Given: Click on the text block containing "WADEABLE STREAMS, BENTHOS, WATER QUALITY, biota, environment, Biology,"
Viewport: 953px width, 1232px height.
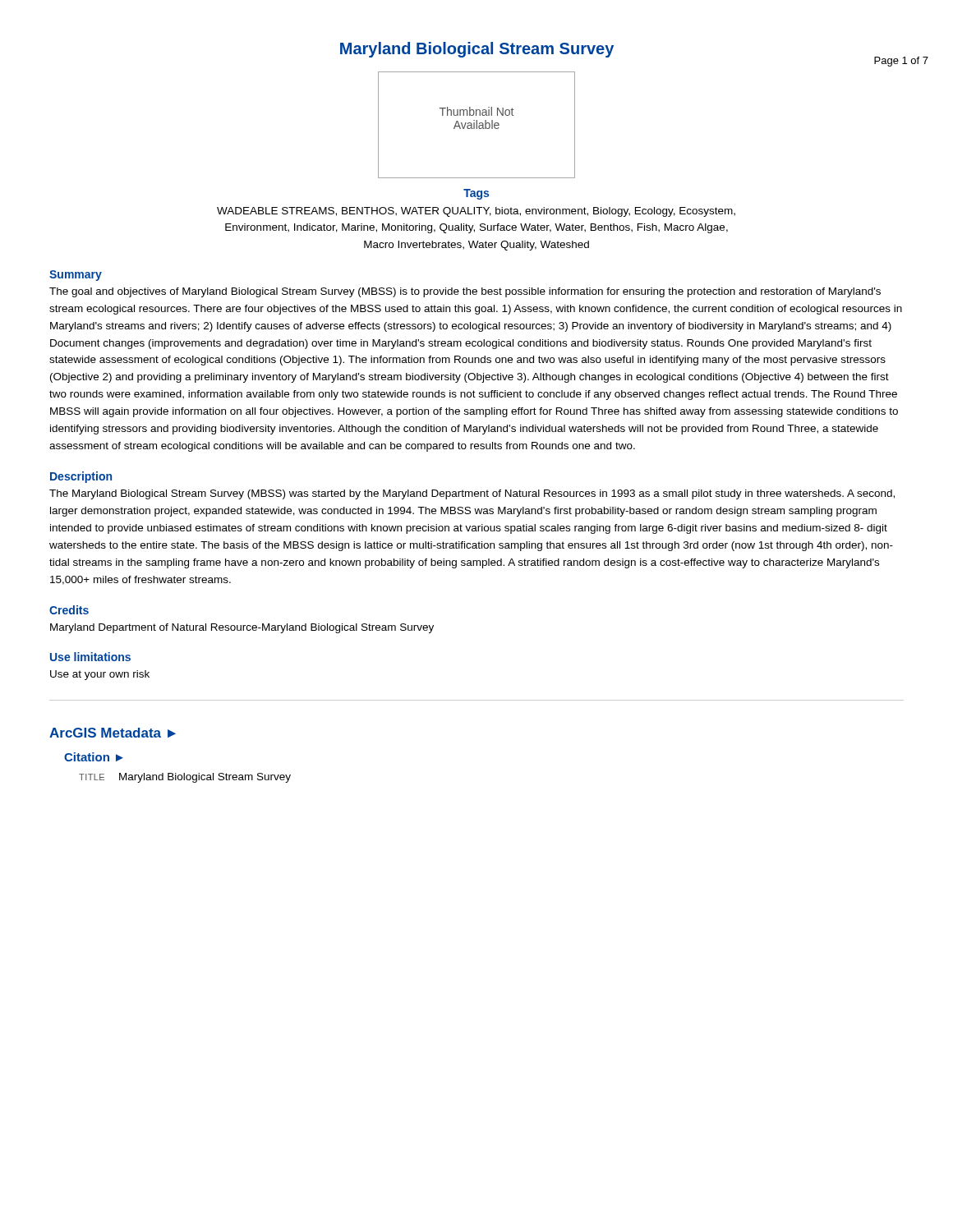Looking at the screenshot, I should tap(476, 227).
